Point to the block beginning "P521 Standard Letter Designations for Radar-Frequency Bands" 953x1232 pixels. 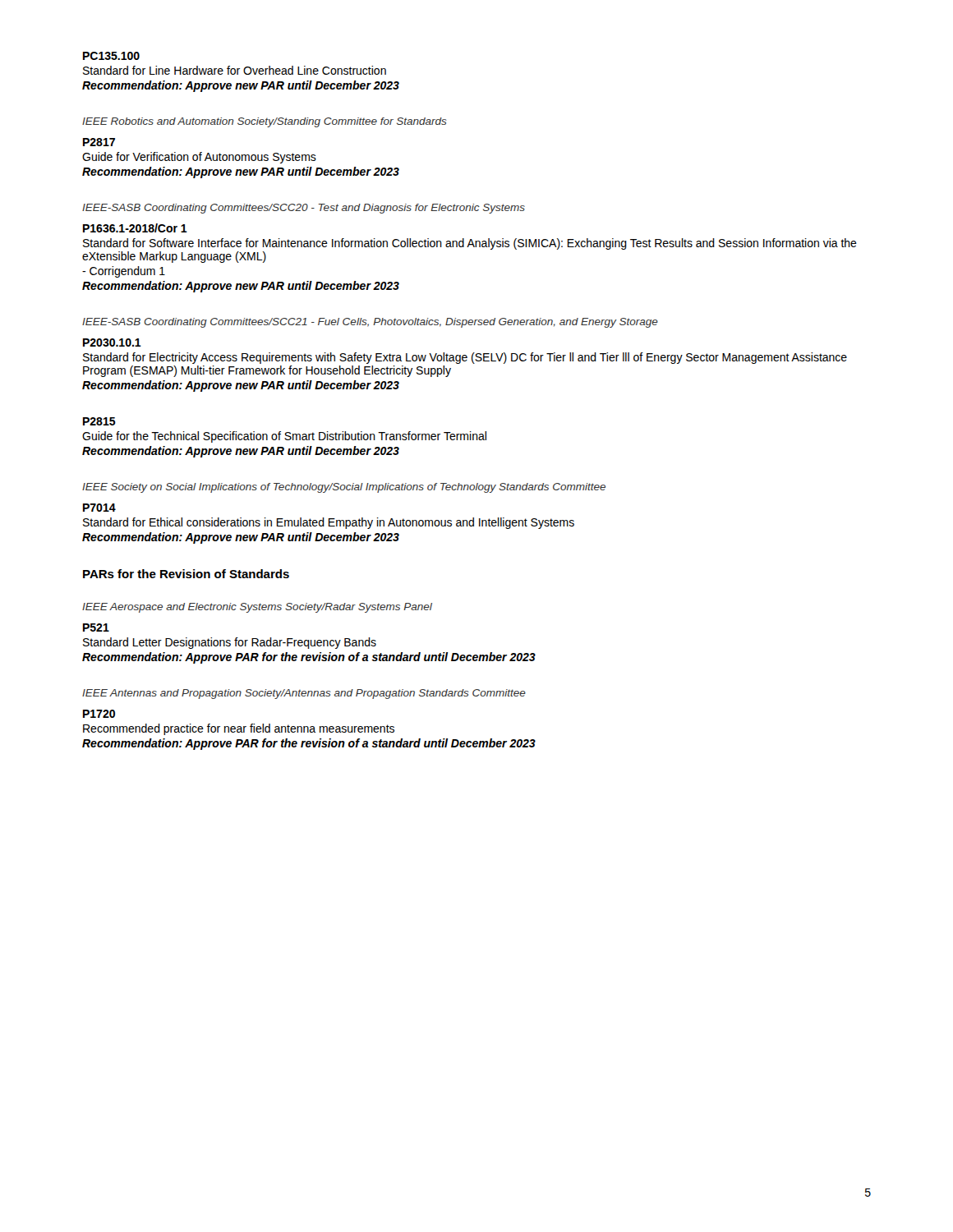96,627
